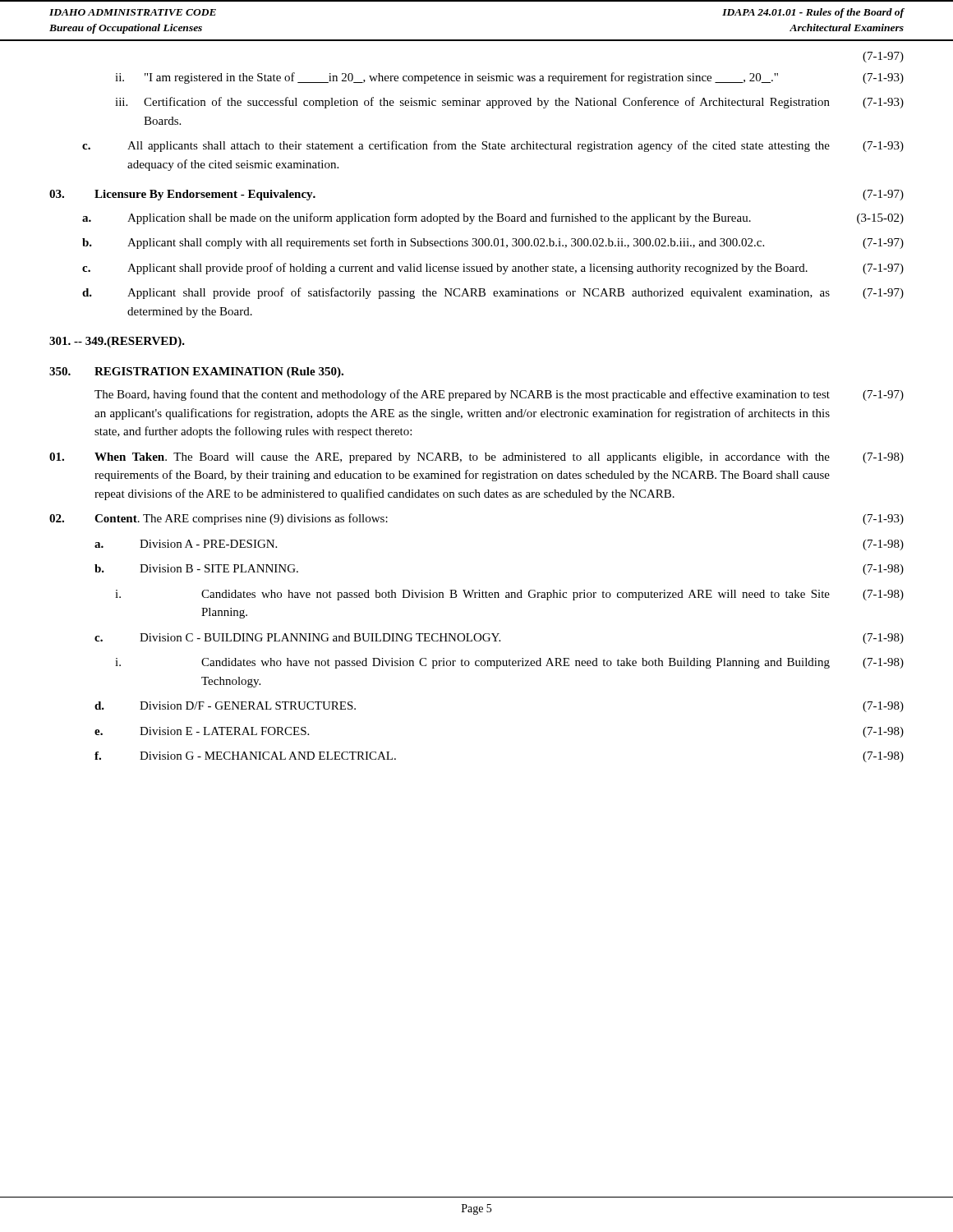Screen dimensions: 1232x953
Task: Navigate to the region starting "c. Applicant shall provide"
Action: pos(476,268)
